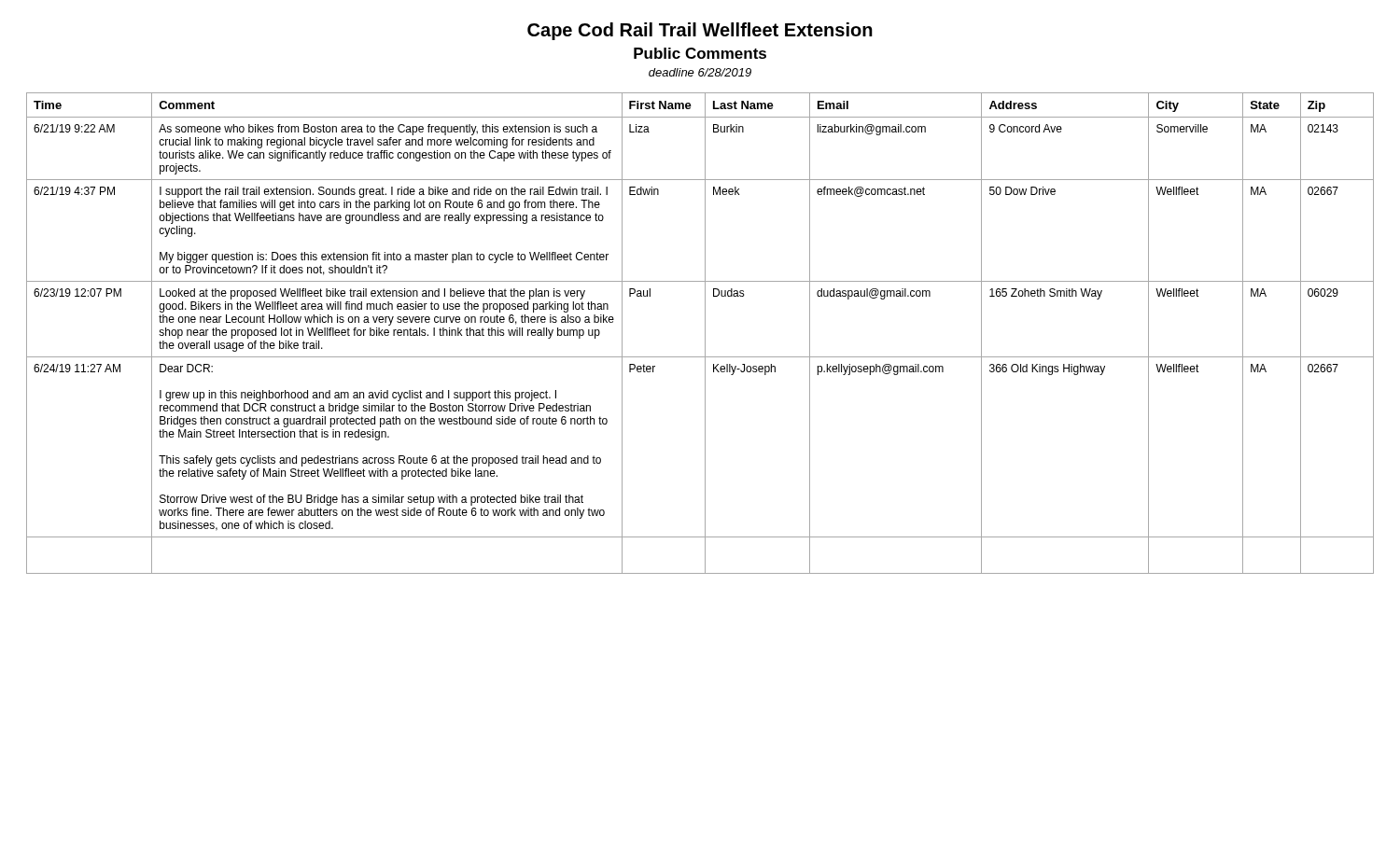The width and height of the screenshot is (1400, 850).
Task: Click on the table containing "9 Concord Ave"
Action: tap(700, 333)
